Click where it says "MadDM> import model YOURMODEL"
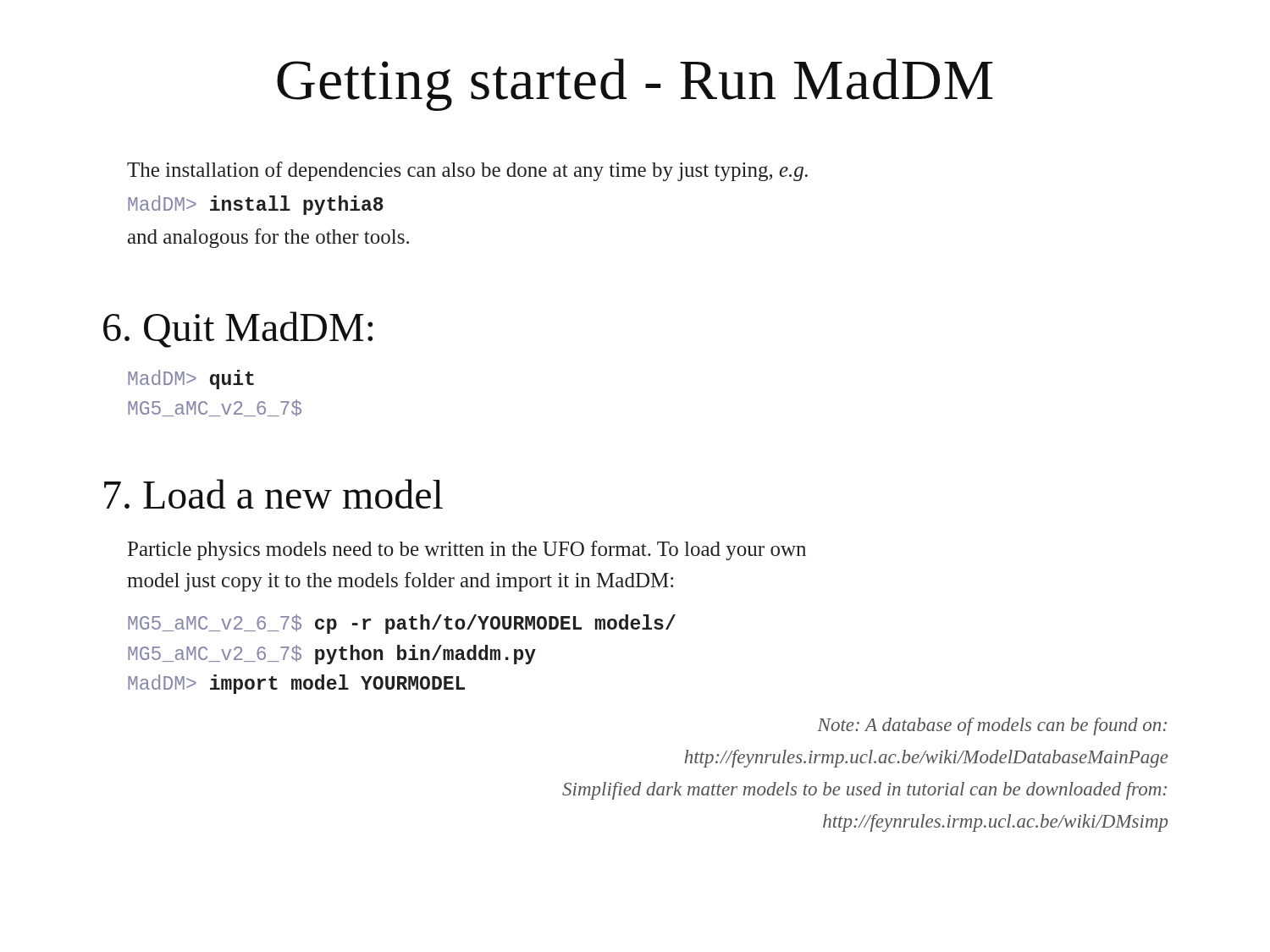 [x=296, y=684]
